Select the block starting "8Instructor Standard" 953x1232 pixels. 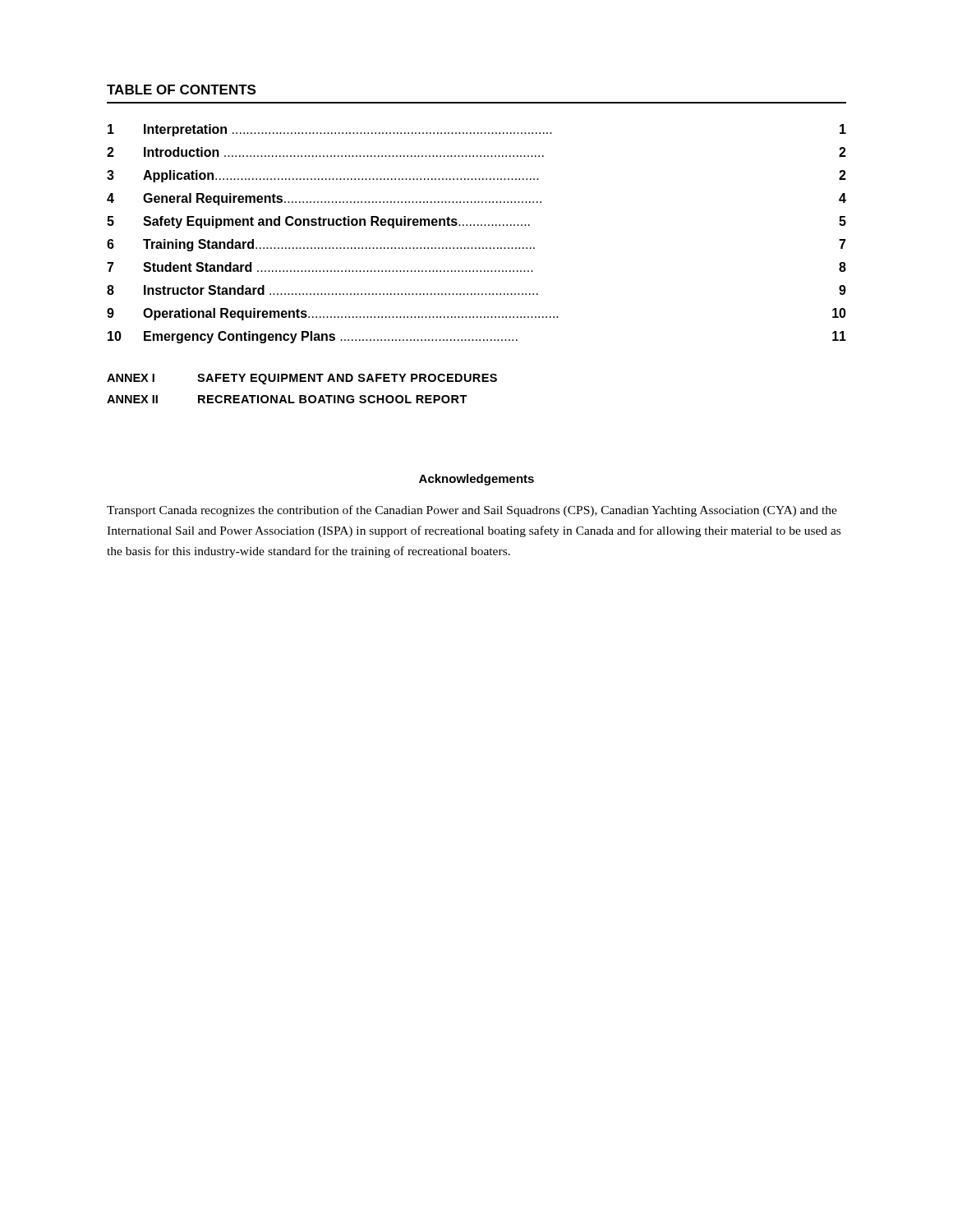pos(476,291)
